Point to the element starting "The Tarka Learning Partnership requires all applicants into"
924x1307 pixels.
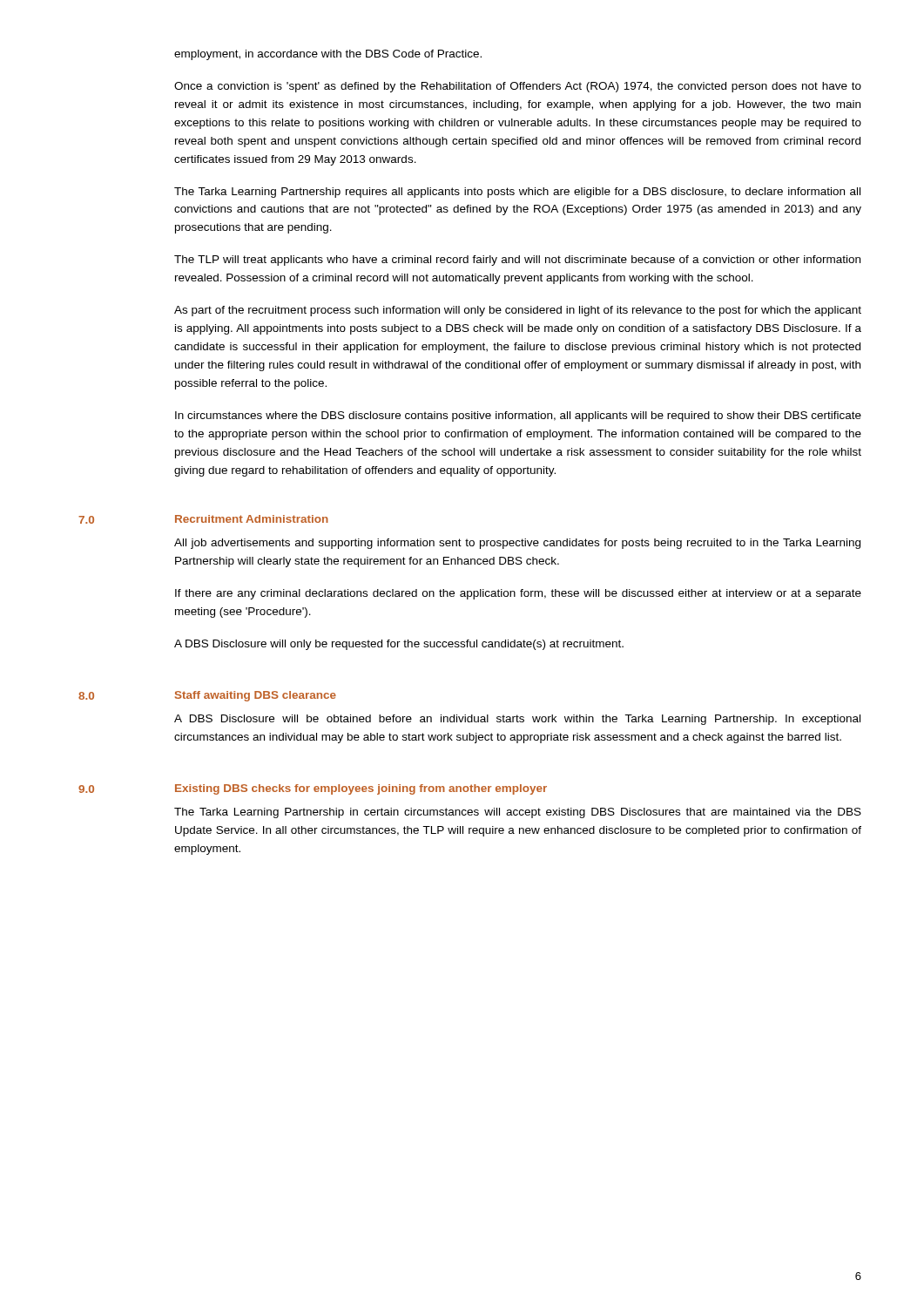[x=518, y=209]
